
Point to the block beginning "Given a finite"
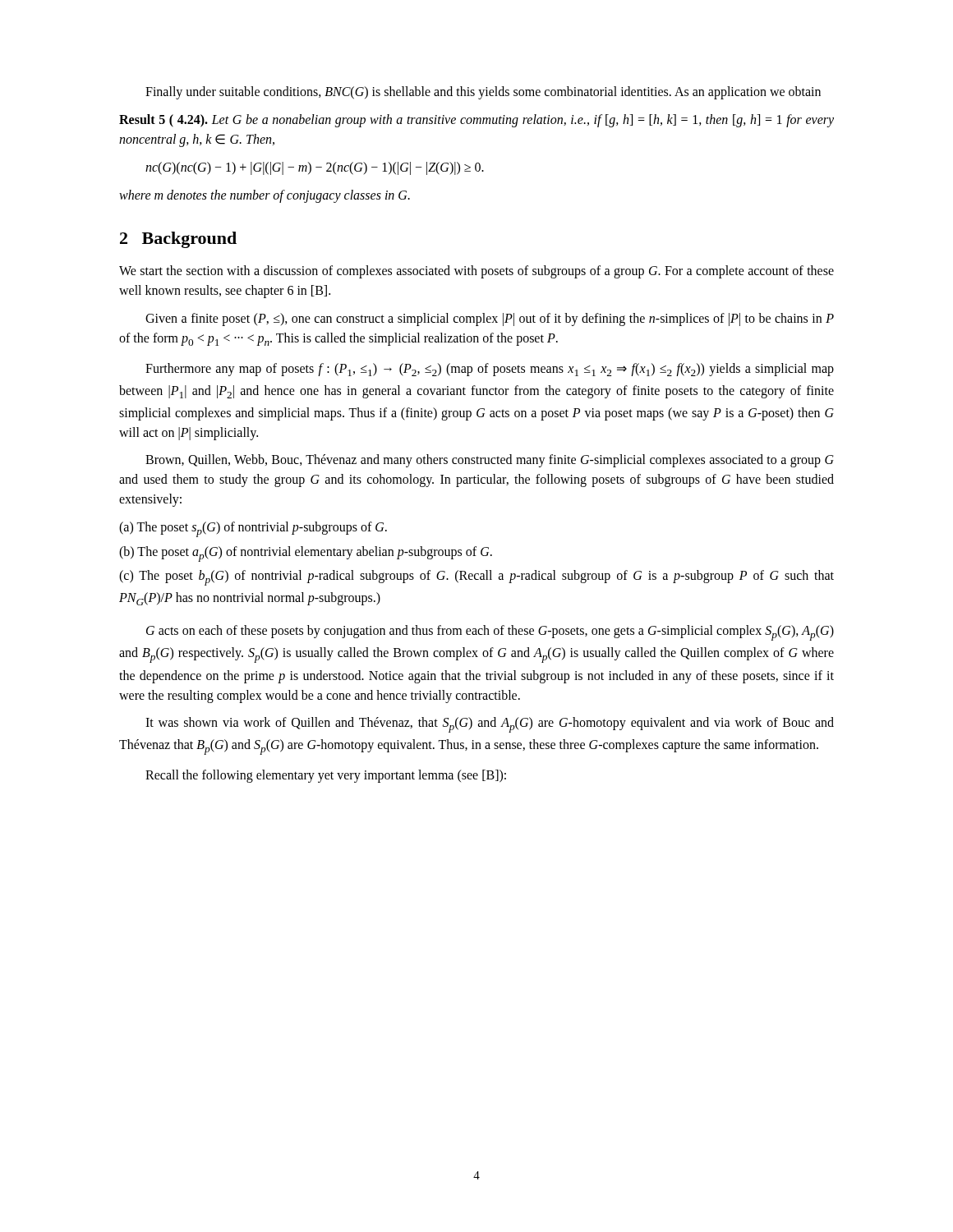point(476,330)
